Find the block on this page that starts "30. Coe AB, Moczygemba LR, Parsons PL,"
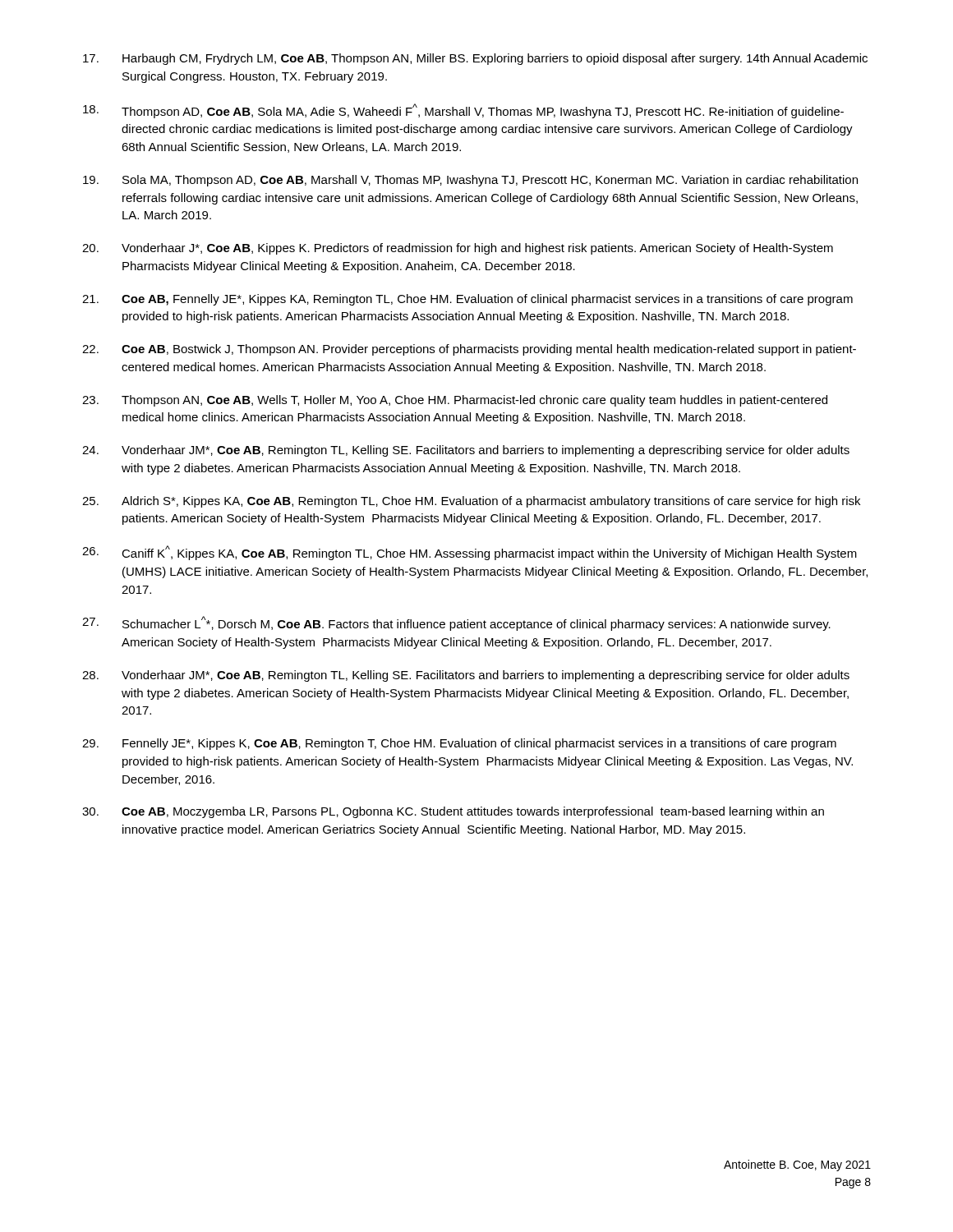This screenshot has width=953, height=1232. (476, 821)
